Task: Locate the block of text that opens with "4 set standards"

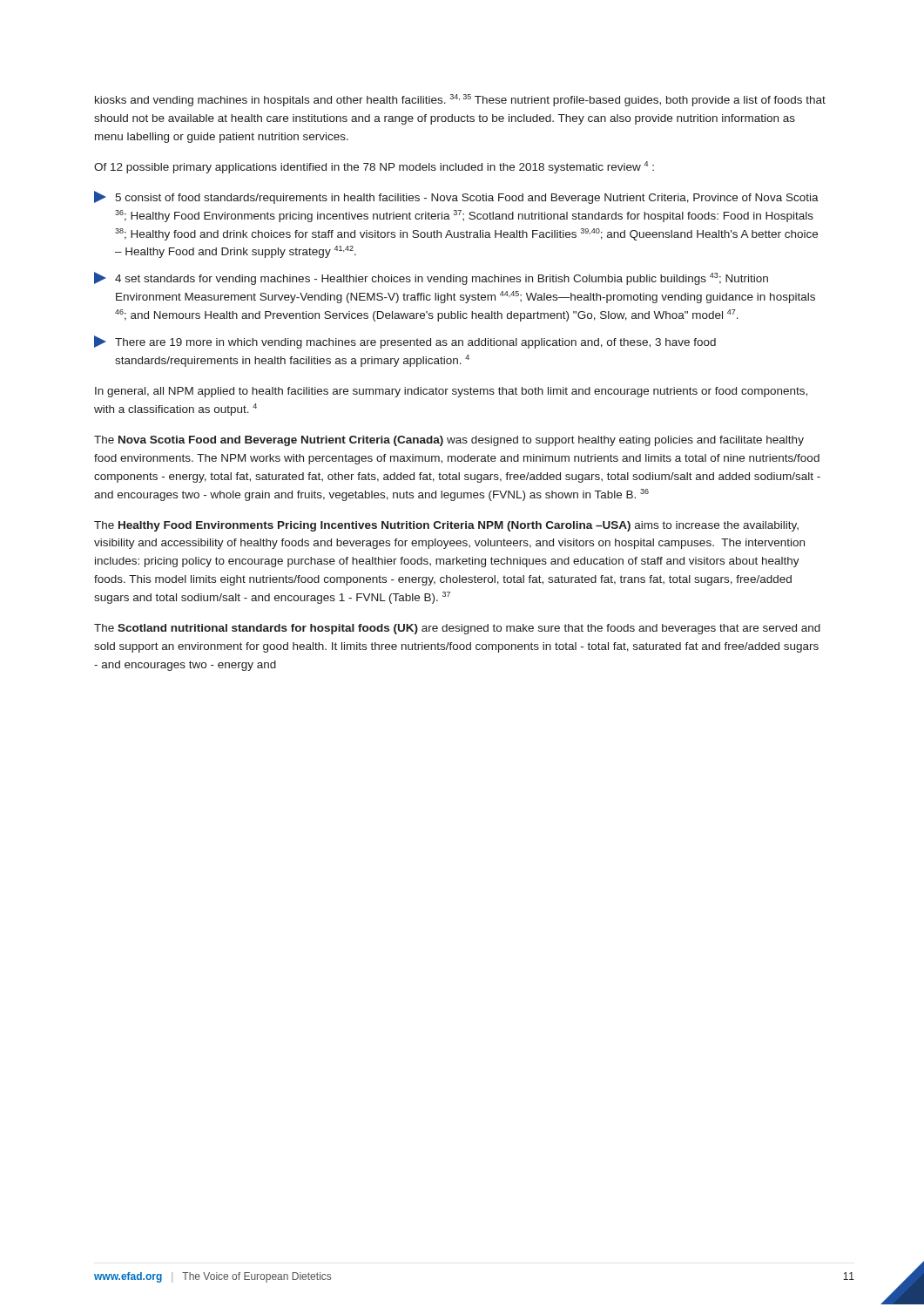Action: click(x=460, y=298)
